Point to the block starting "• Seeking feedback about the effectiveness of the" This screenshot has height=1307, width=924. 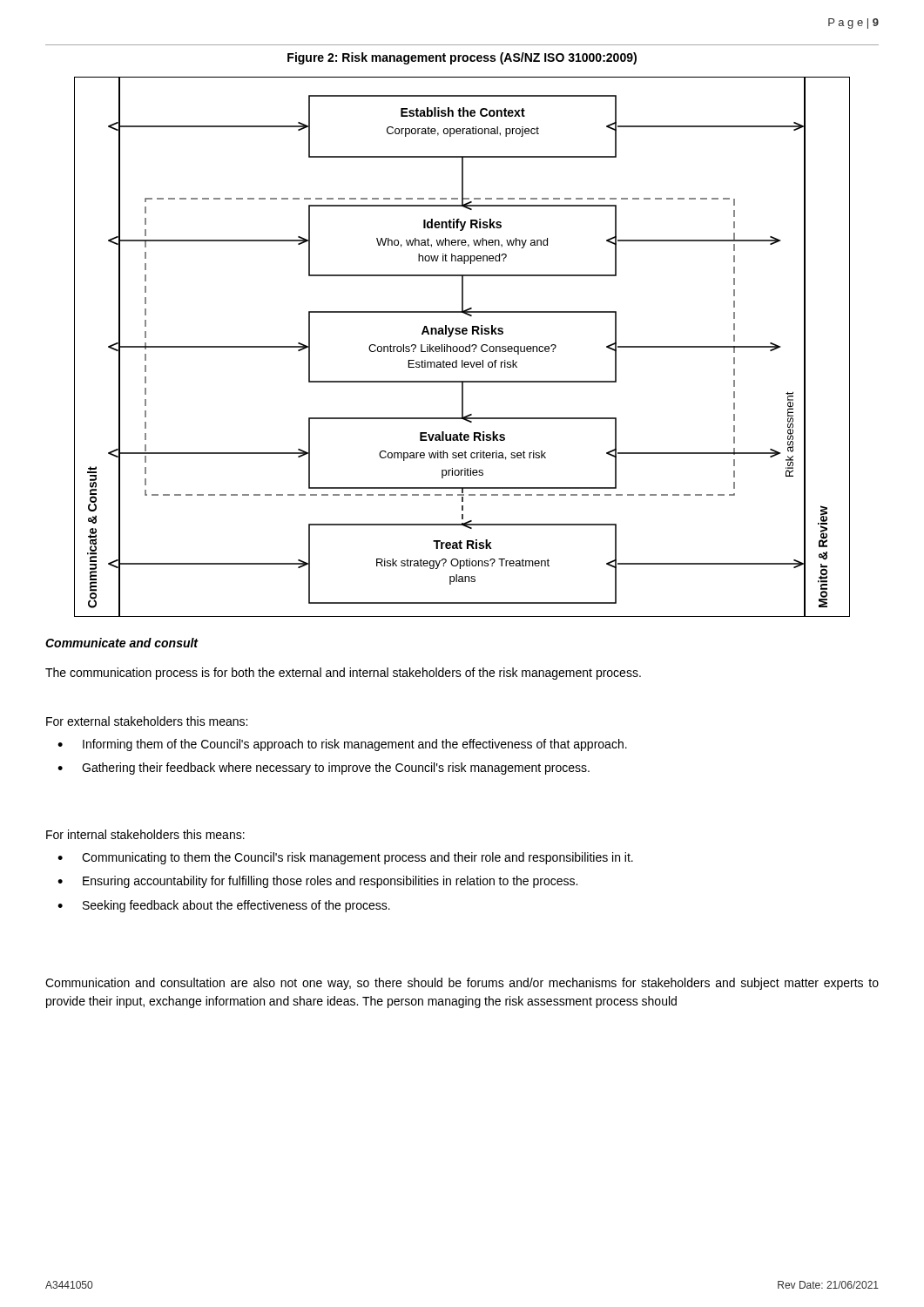click(224, 906)
